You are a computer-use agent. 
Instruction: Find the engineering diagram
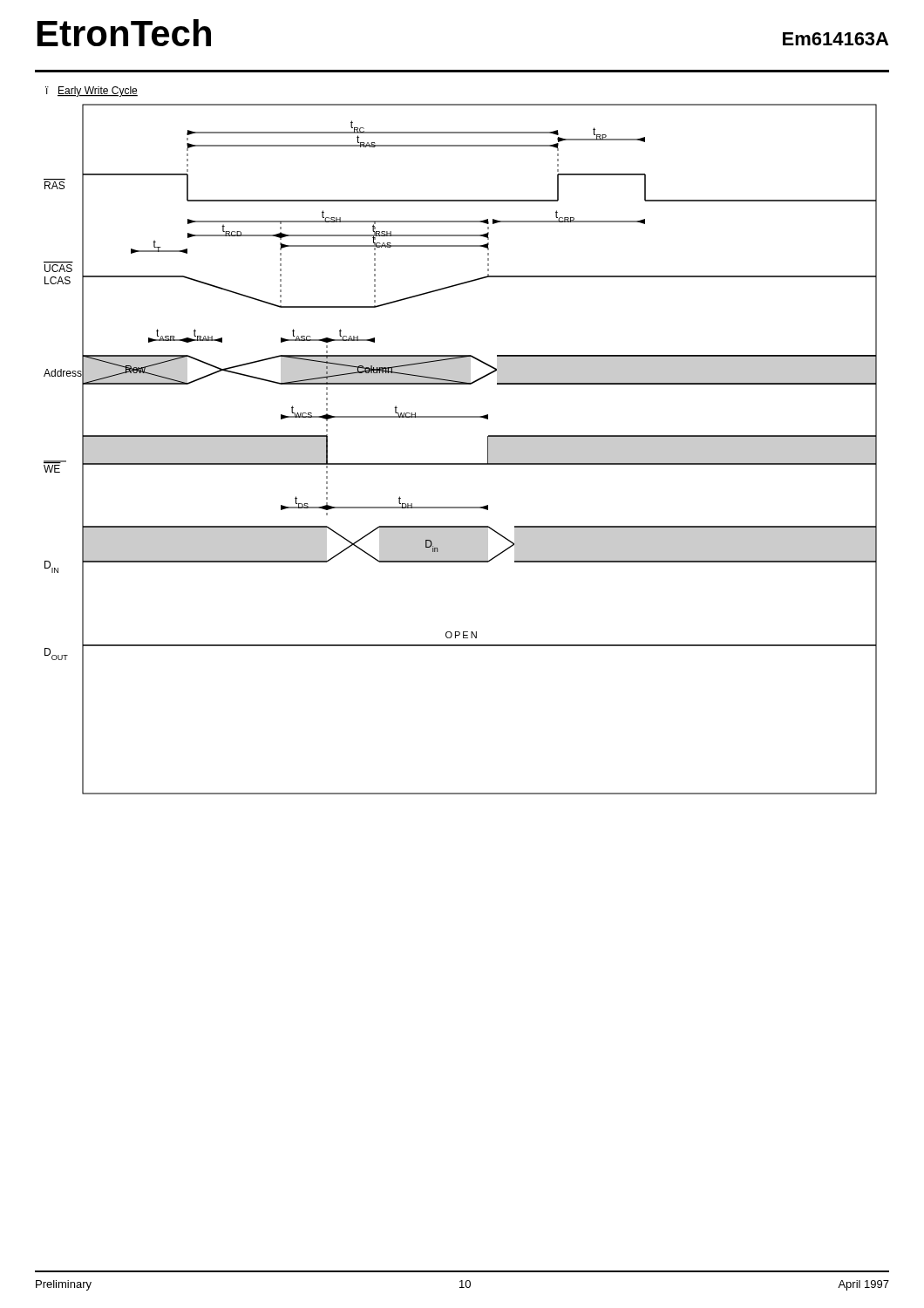coord(462,457)
